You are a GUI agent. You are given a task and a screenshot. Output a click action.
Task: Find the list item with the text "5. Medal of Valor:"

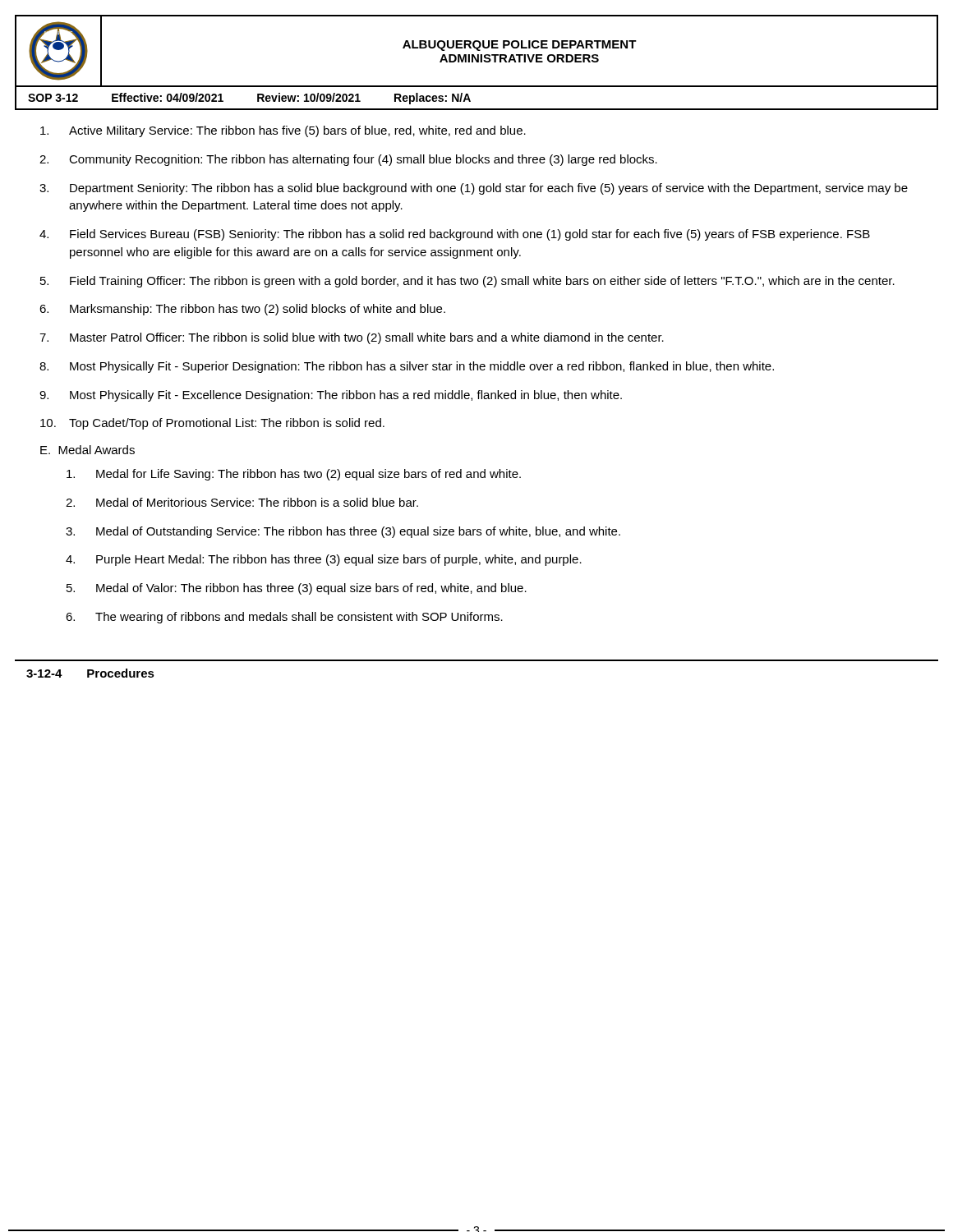[x=490, y=588]
